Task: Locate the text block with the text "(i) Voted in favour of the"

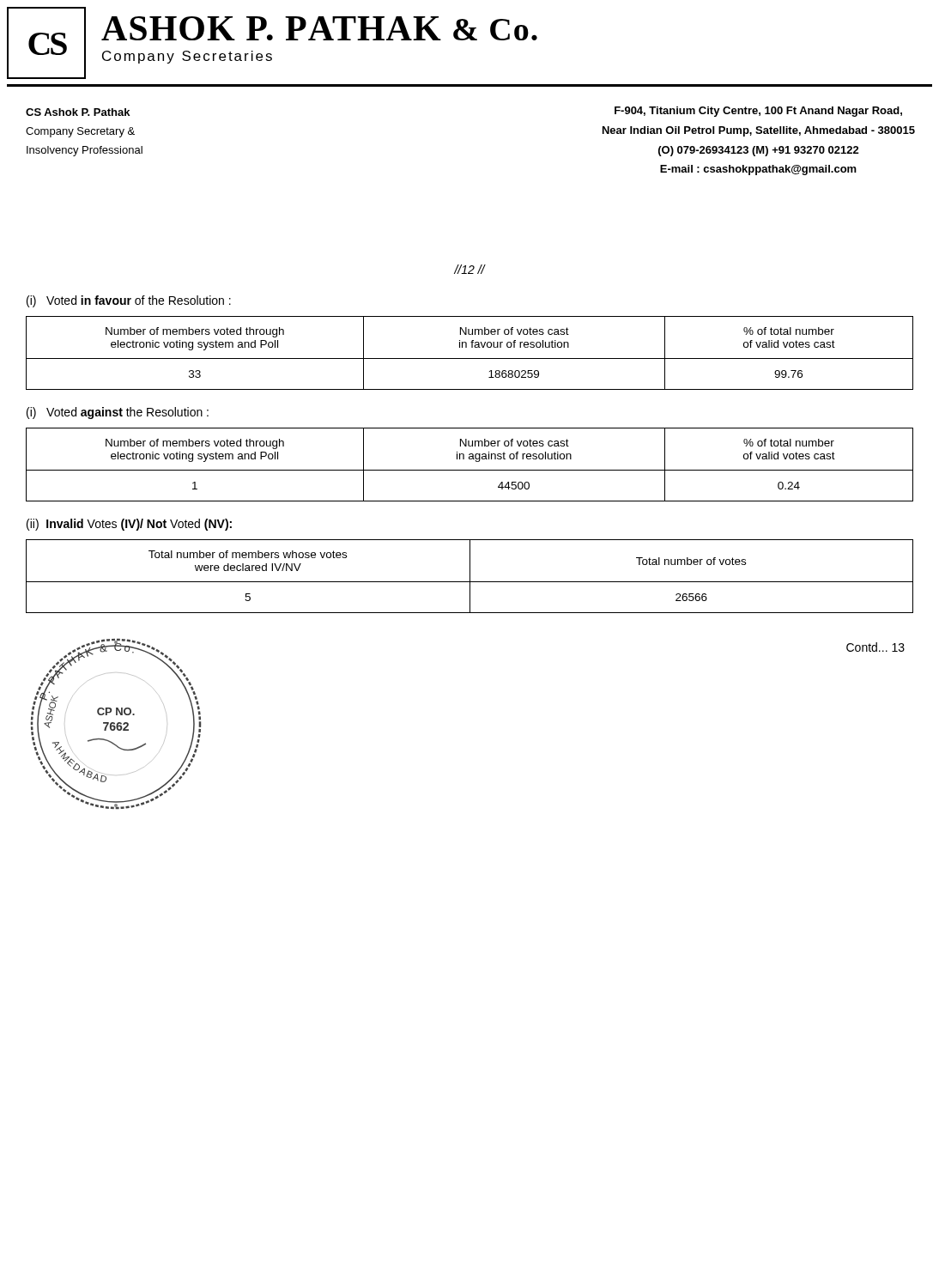Action: pos(129,301)
